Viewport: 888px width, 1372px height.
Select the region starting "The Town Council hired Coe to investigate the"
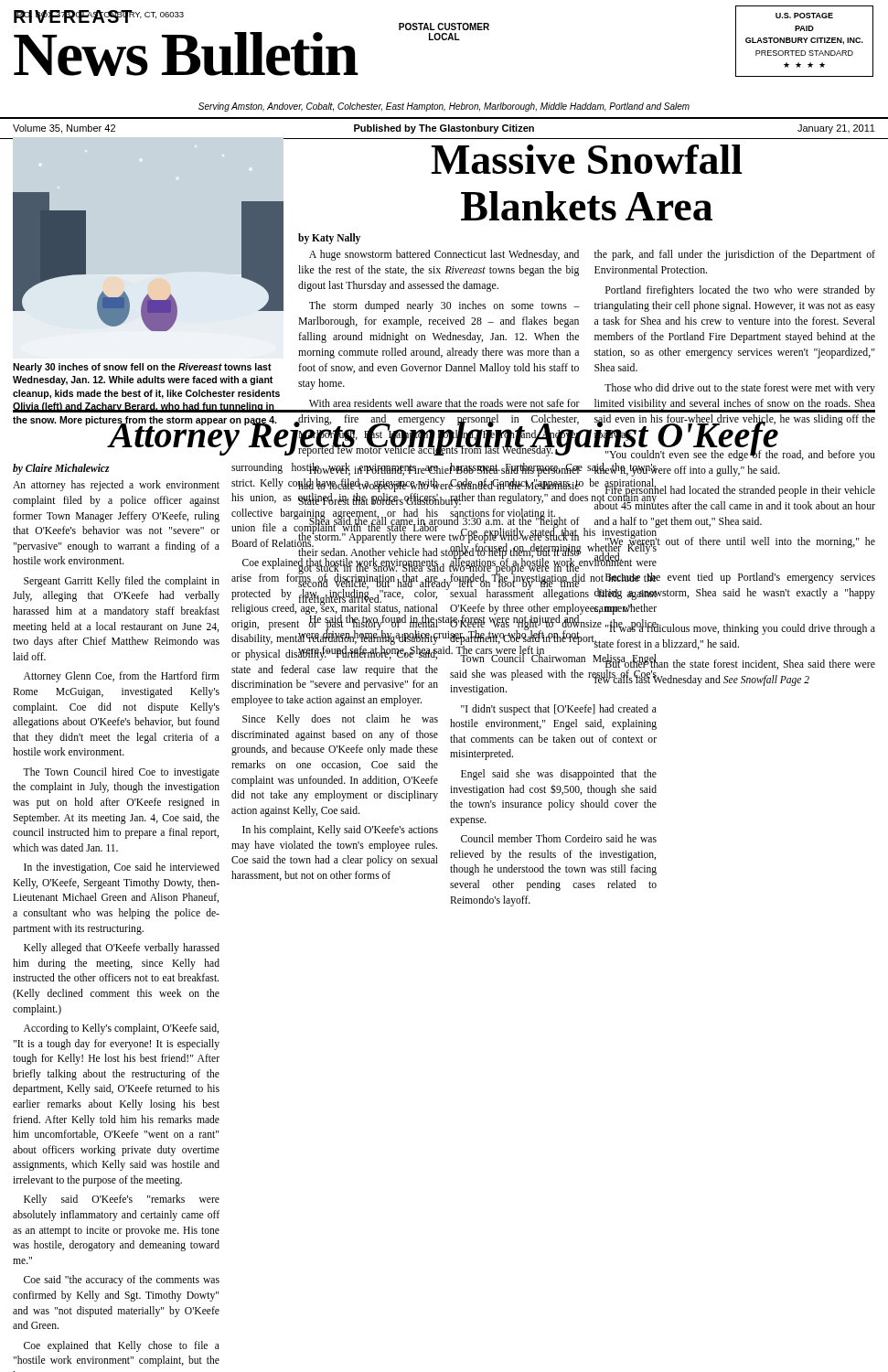(x=116, y=810)
